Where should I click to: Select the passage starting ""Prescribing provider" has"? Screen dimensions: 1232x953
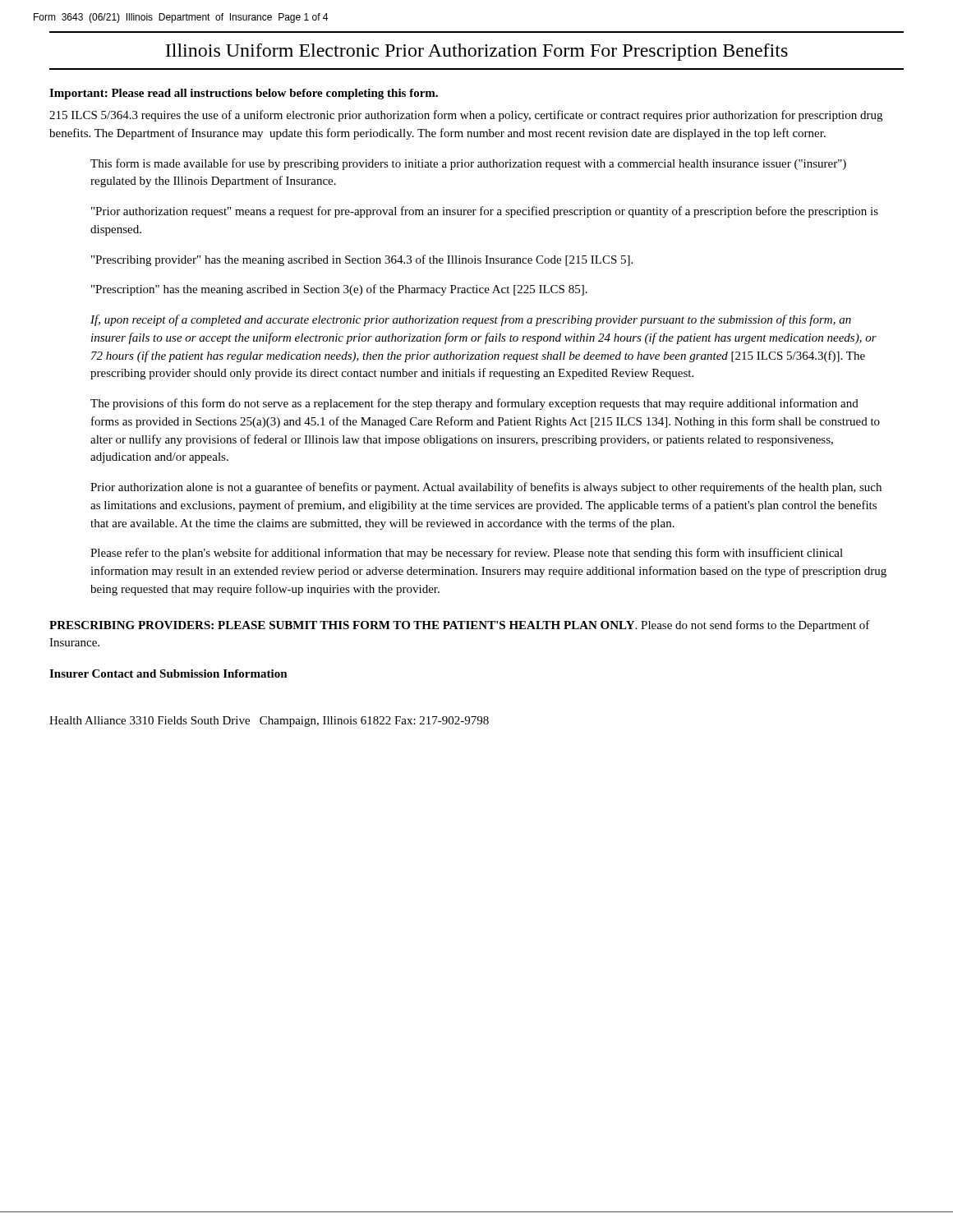point(362,259)
